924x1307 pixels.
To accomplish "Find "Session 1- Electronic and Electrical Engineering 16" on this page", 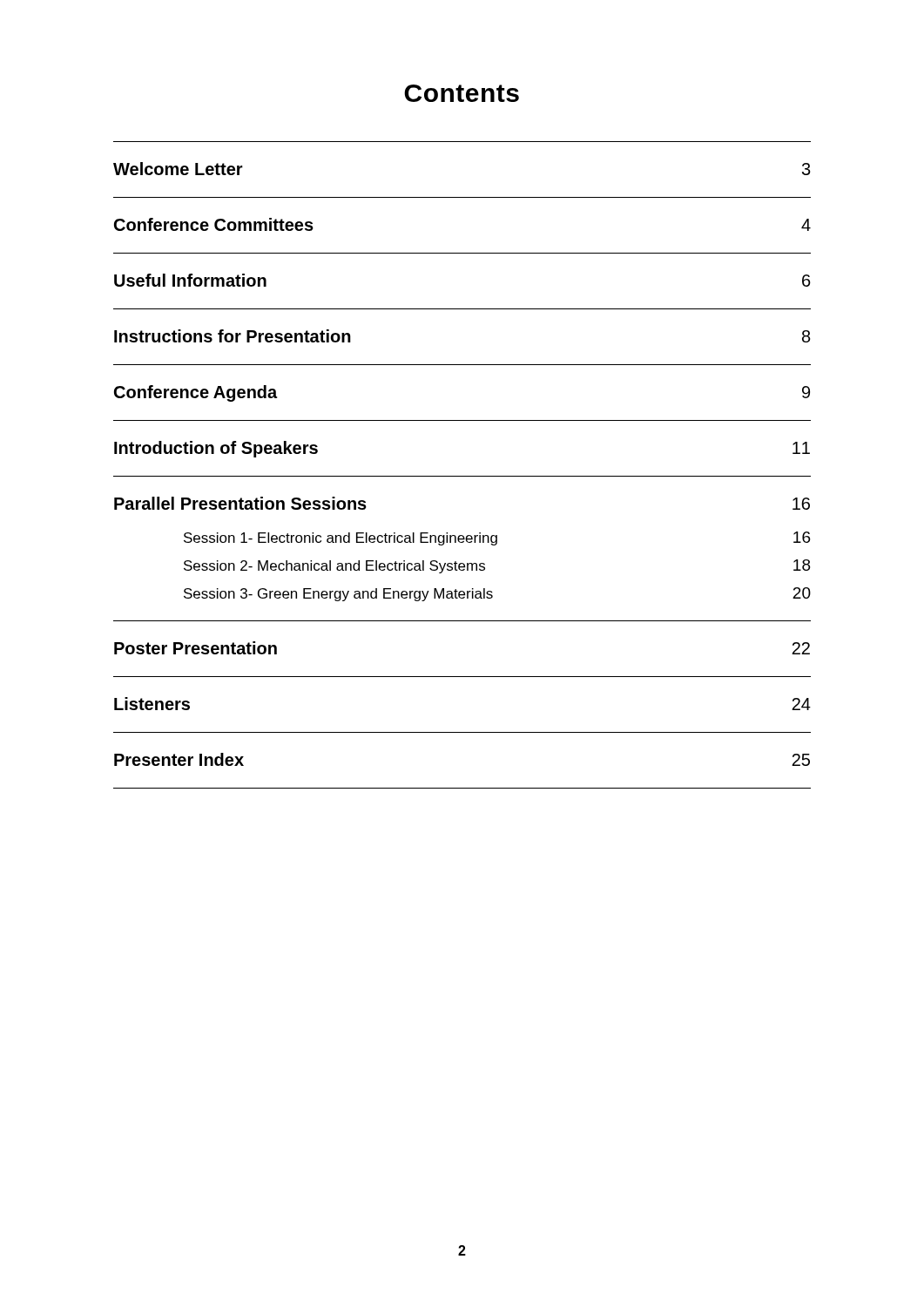I will 479,538.
